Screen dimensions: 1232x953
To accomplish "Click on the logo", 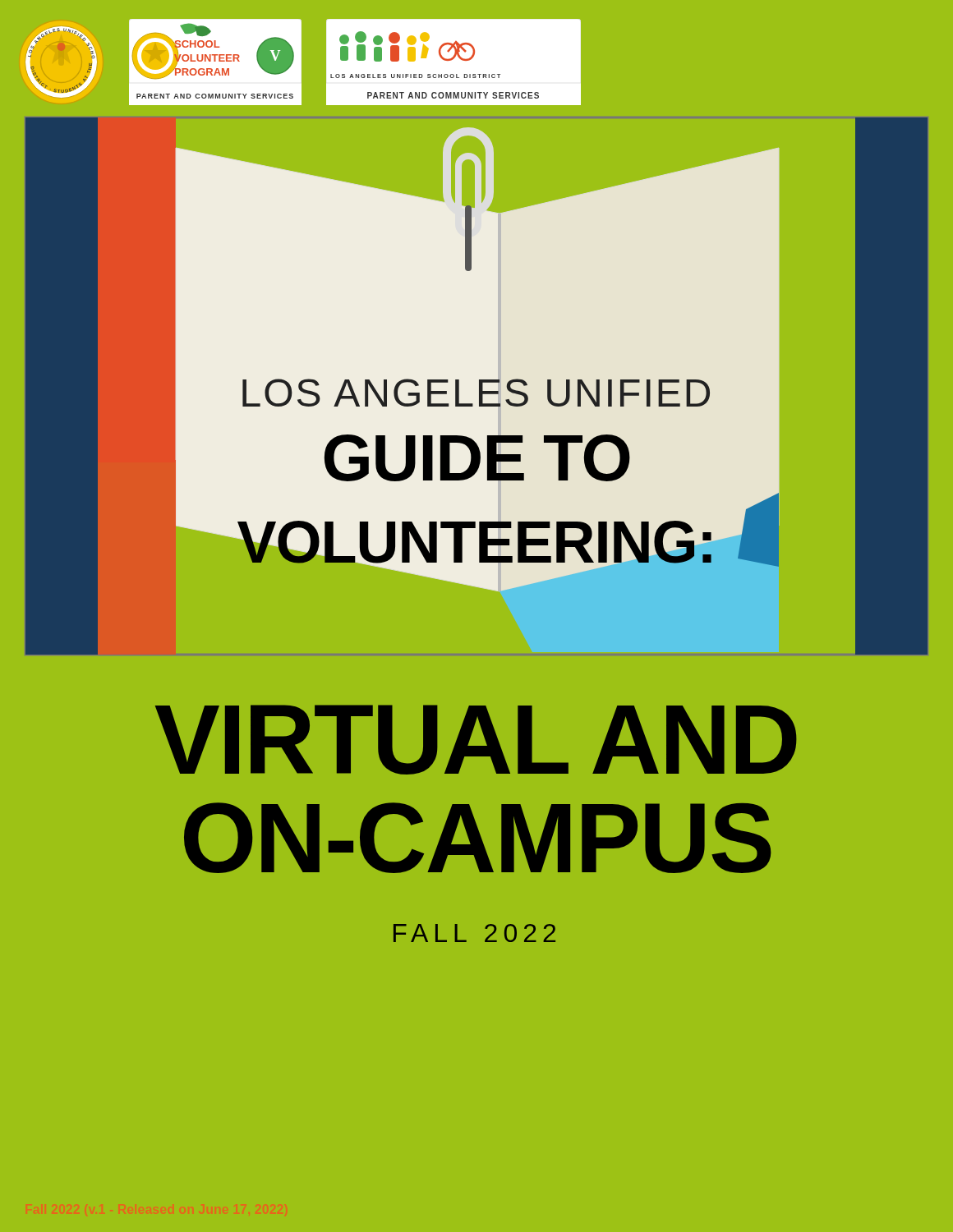I will [x=476, y=62].
